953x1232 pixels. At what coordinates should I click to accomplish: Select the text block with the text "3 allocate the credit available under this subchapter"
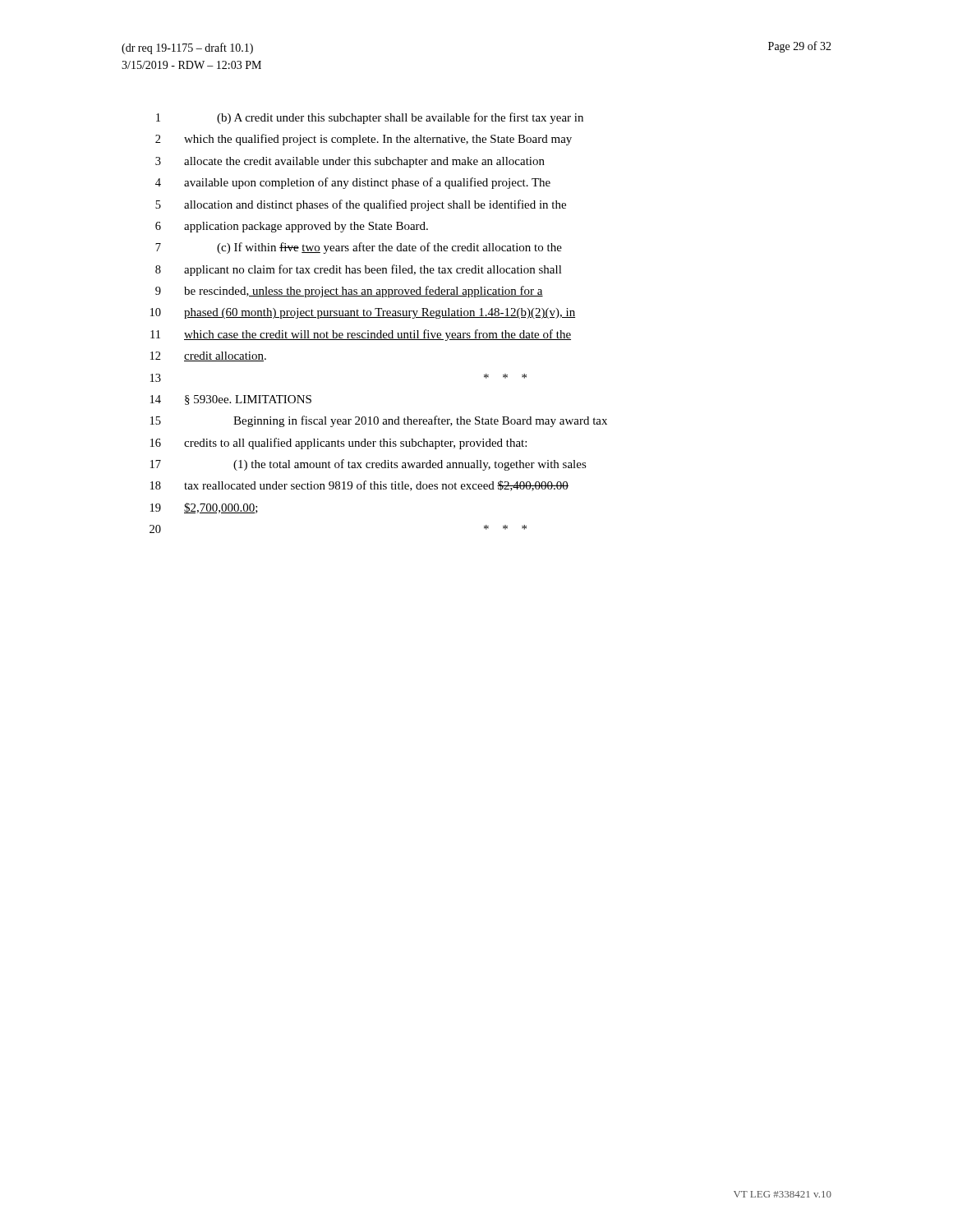[476, 161]
